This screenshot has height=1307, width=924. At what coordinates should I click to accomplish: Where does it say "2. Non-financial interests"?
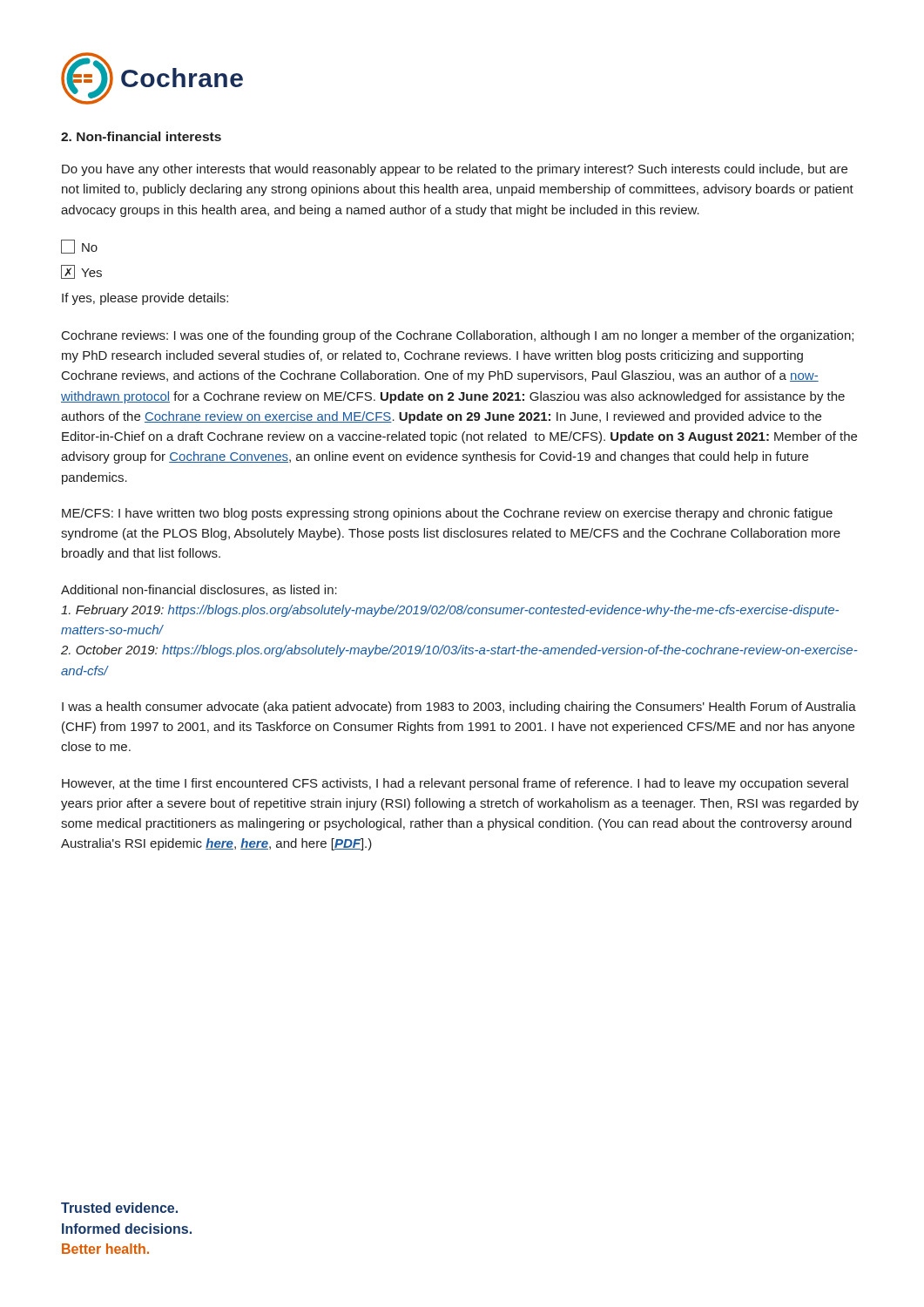click(x=141, y=136)
